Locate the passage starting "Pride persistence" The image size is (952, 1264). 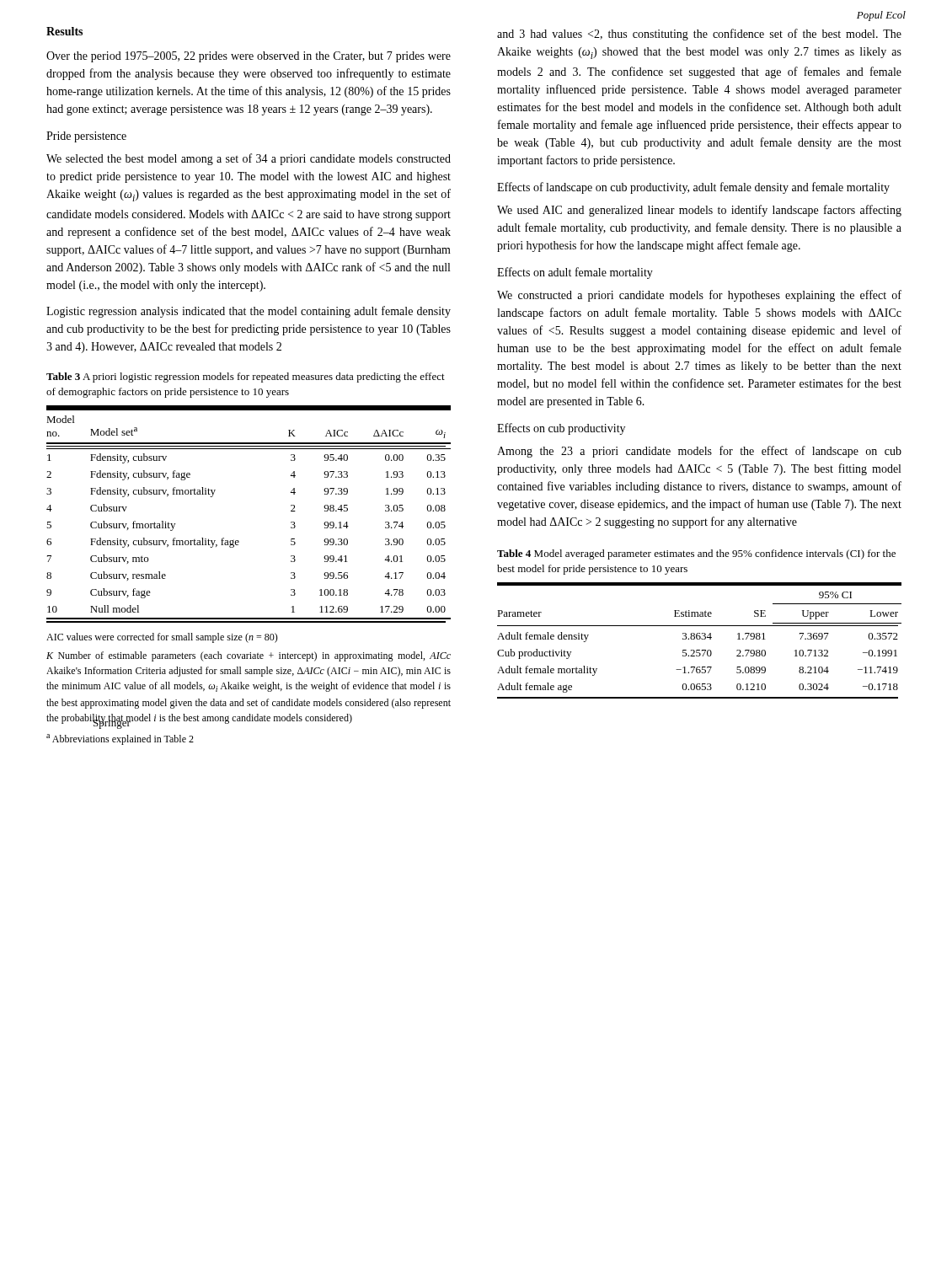[86, 137]
